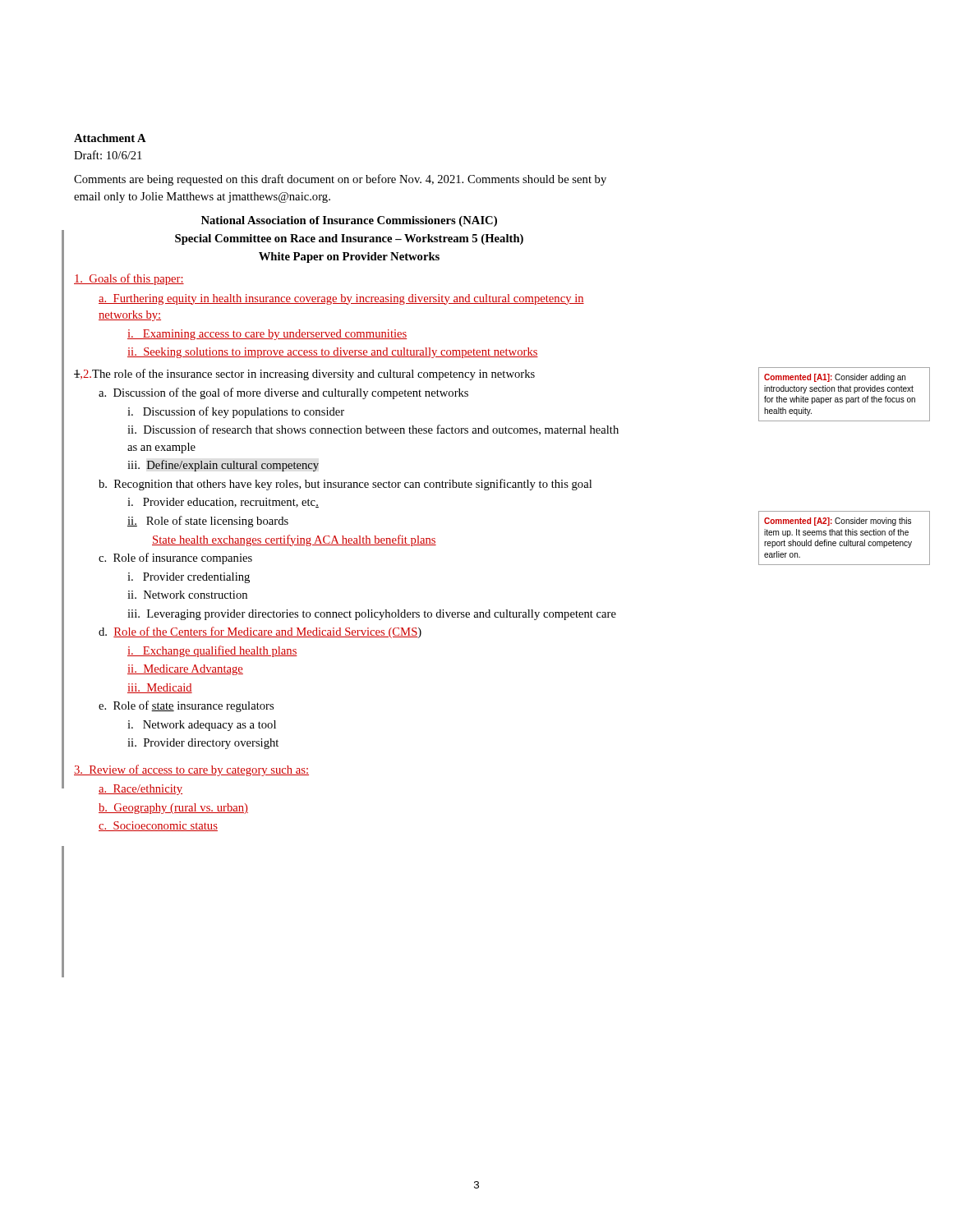Point to the block beginning "State health exchanges certifying ACA health benefit"
953x1232 pixels.
(294, 539)
